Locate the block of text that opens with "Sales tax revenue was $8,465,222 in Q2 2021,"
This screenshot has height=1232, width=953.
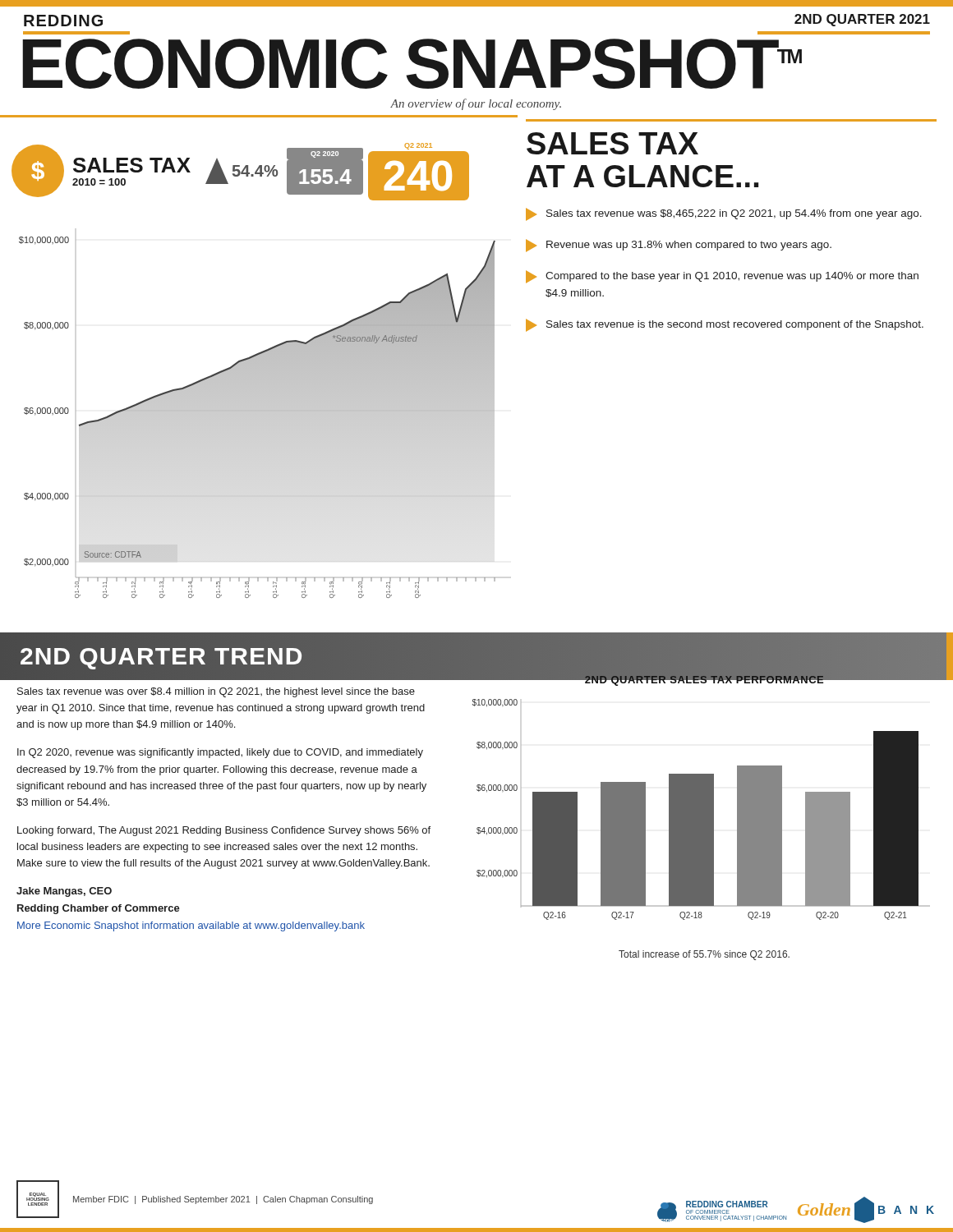[x=724, y=213]
